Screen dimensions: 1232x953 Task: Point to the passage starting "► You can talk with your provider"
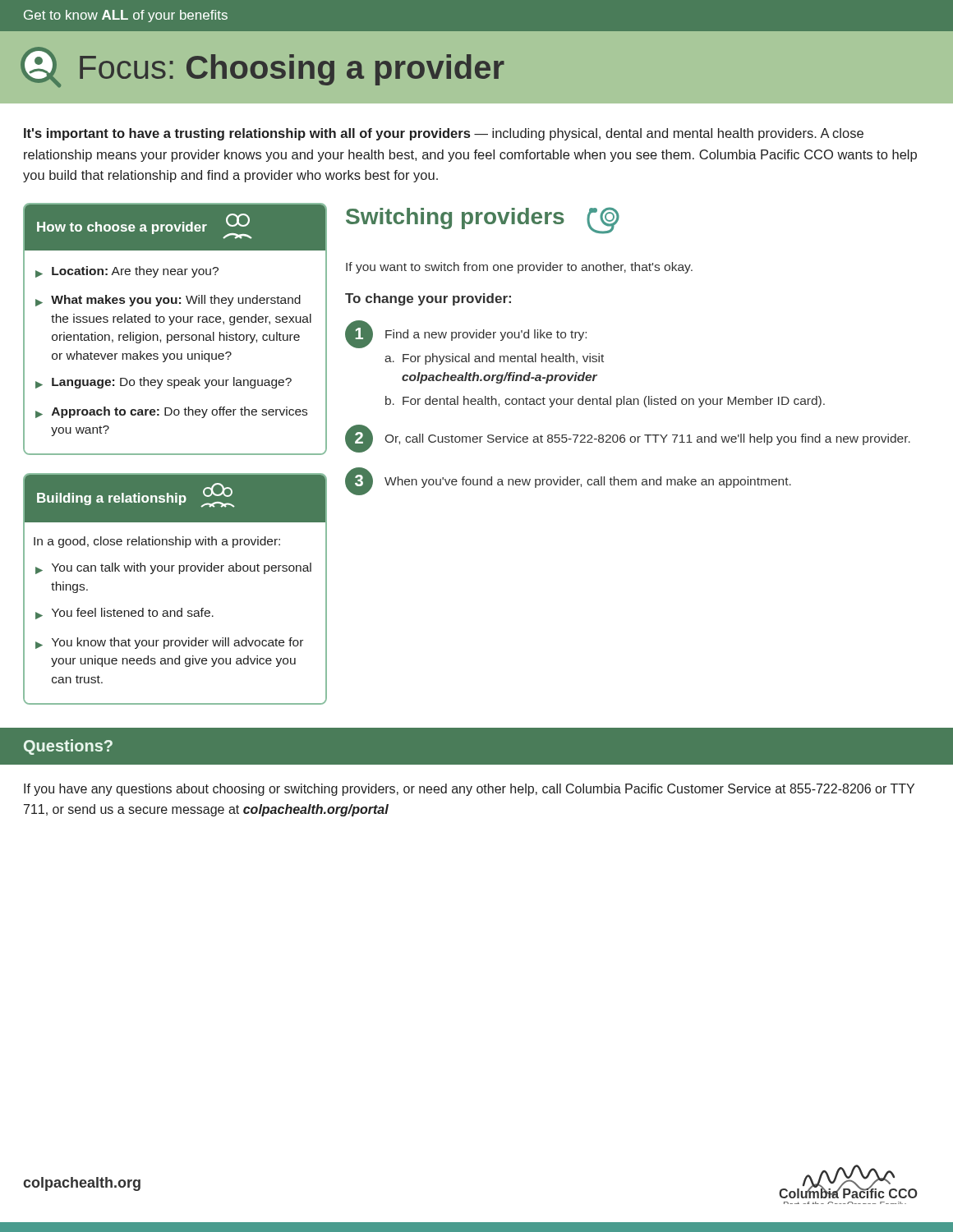pos(173,577)
